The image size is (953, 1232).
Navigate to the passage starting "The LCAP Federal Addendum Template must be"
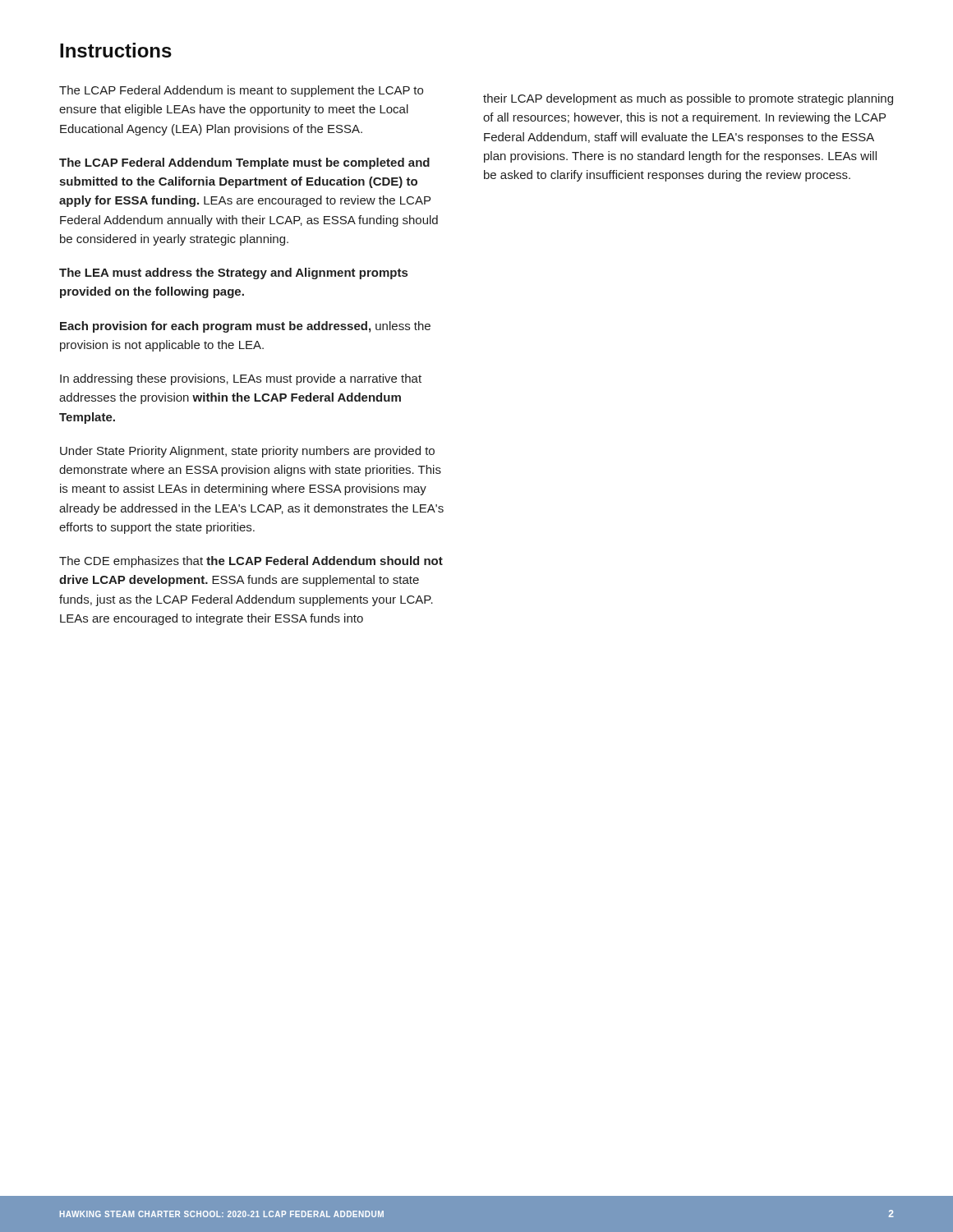[252, 200]
